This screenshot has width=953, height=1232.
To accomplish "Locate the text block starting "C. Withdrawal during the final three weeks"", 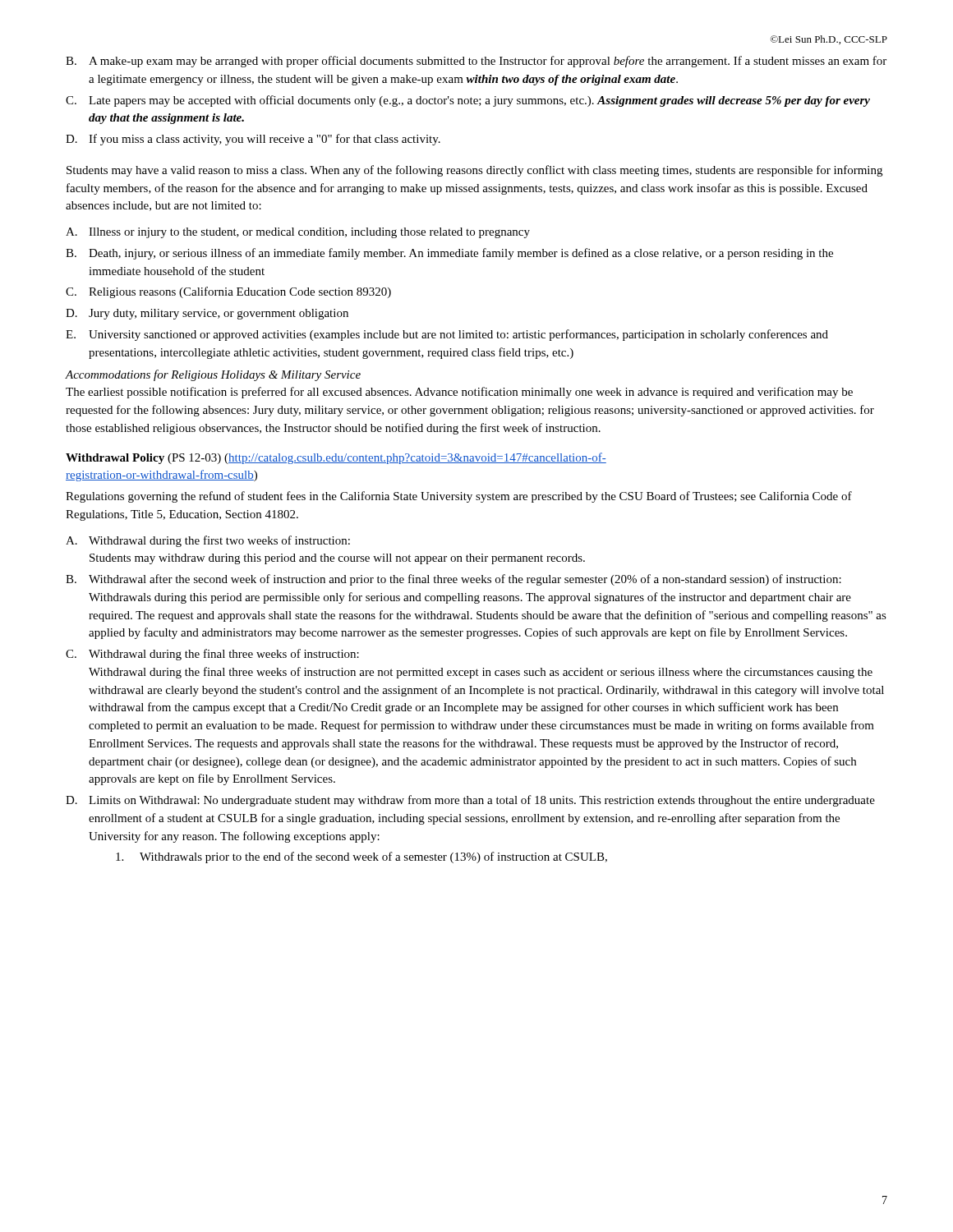I will tap(476, 717).
